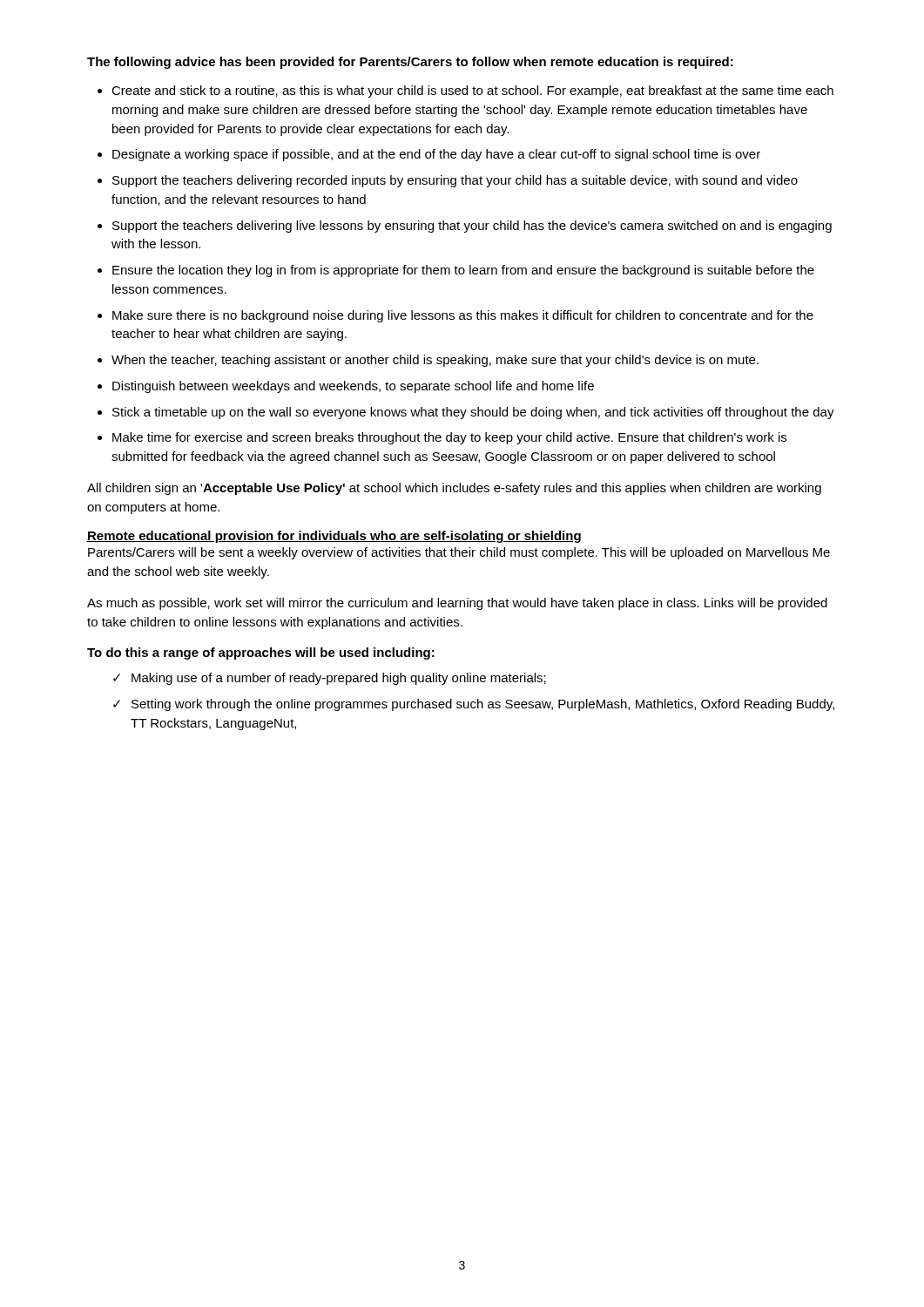Point to the block starting "Make time for exercise"

[x=449, y=447]
